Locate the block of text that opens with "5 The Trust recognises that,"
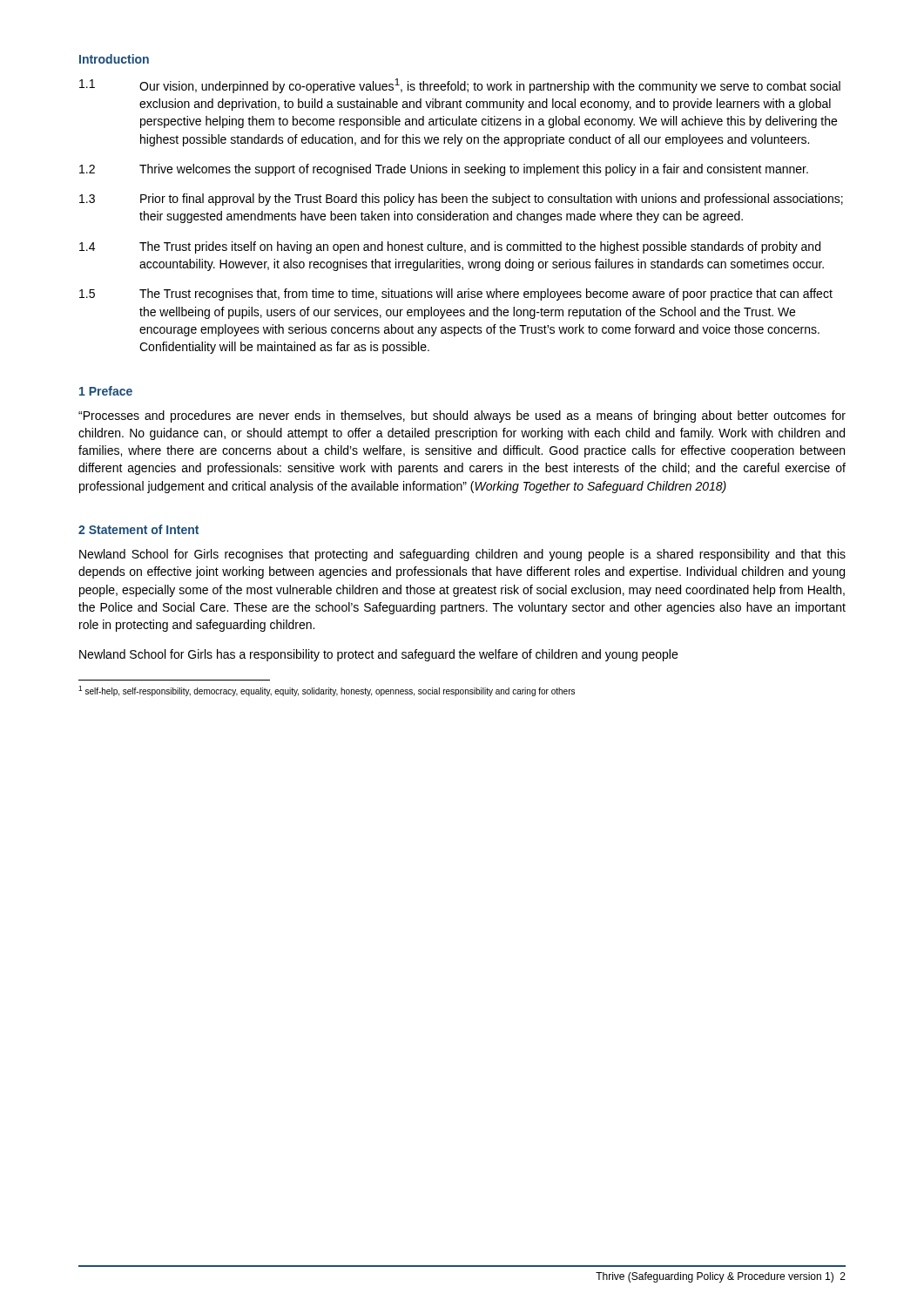The width and height of the screenshot is (924, 1307). point(462,321)
